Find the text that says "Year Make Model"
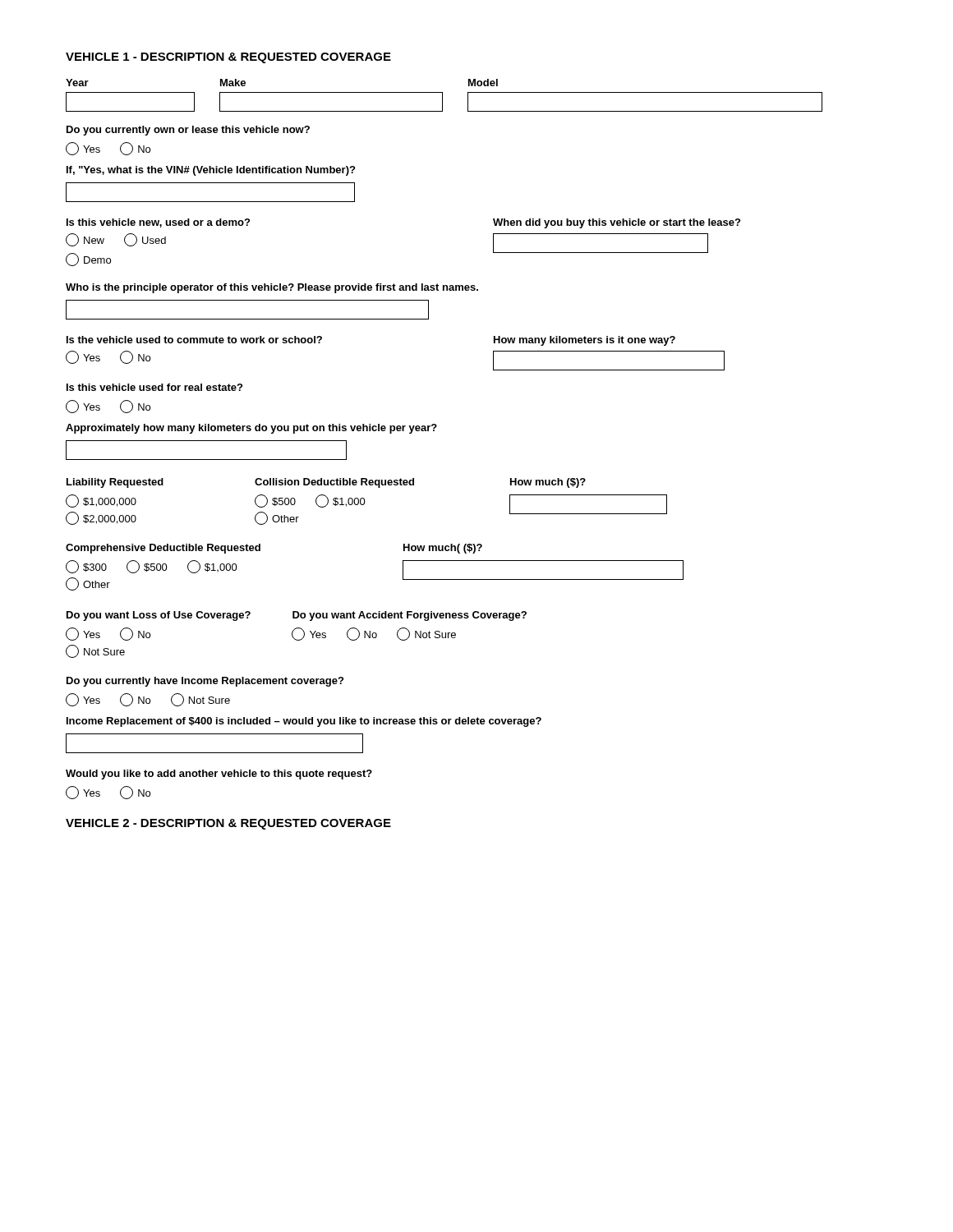Screen dimensions: 1232x953 [444, 94]
